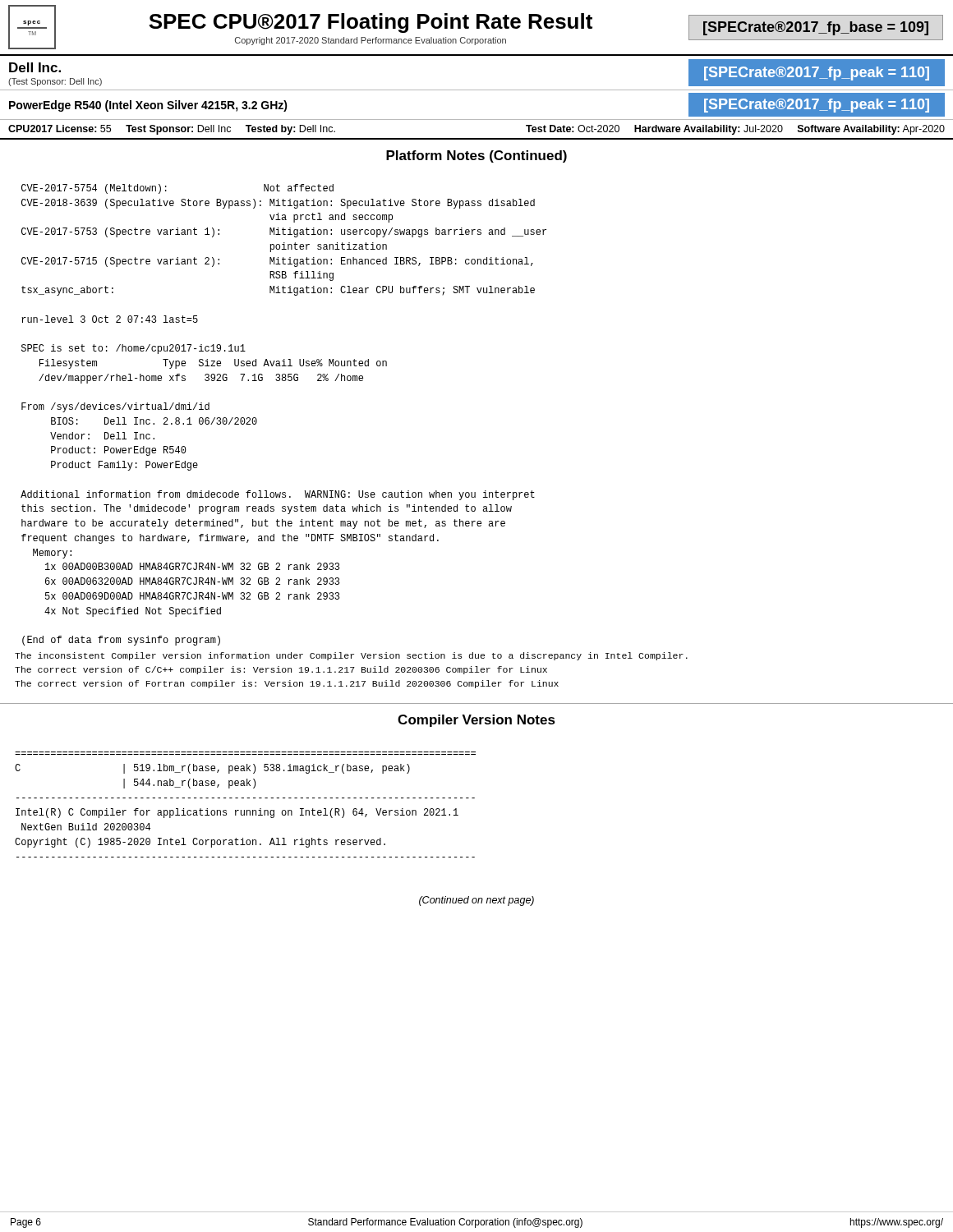Locate the section header that reads "Platform Notes (Continued)"
This screenshot has width=953, height=1232.
click(476, 156)
